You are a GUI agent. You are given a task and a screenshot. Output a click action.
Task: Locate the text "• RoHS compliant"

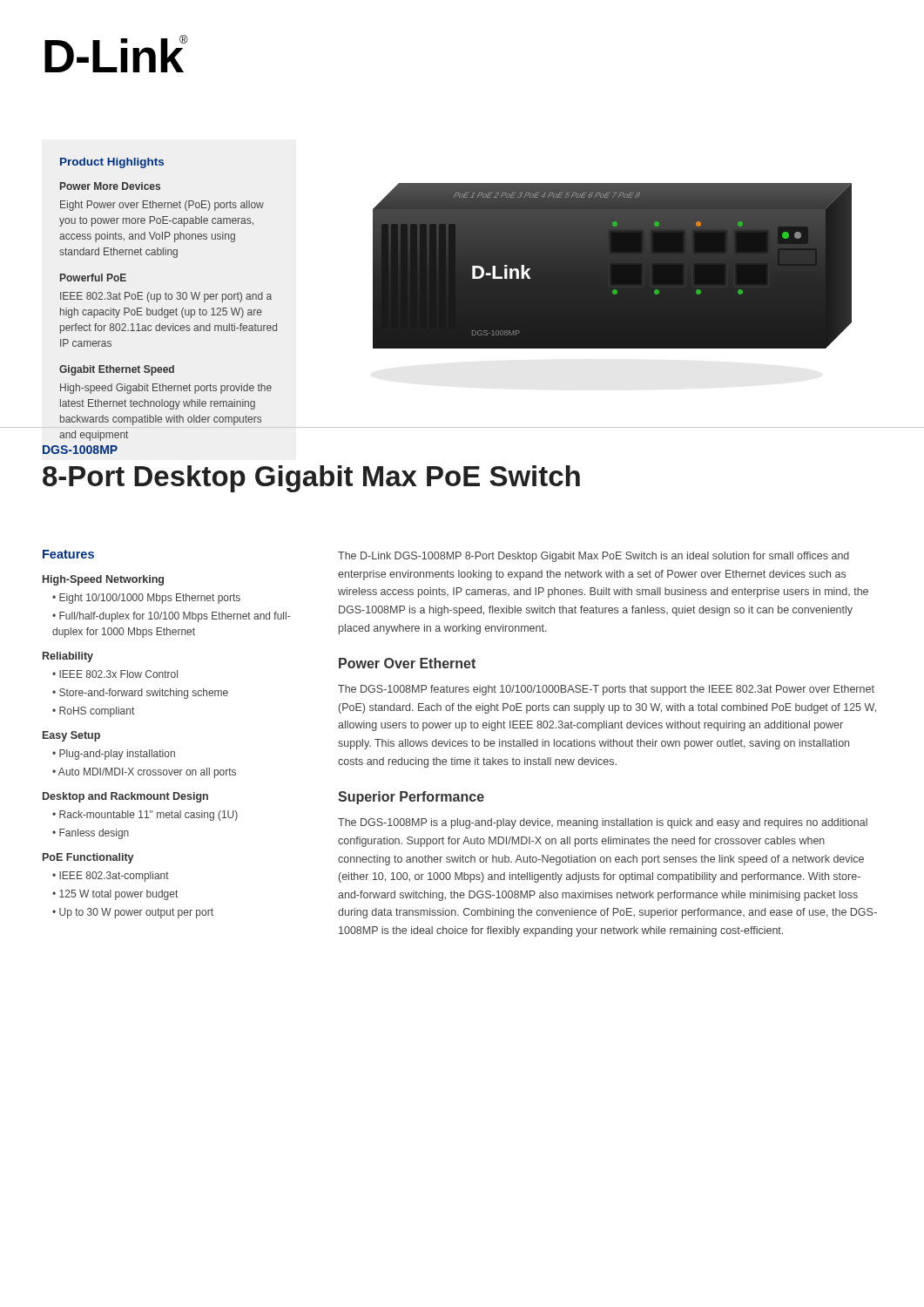[93, 711]
